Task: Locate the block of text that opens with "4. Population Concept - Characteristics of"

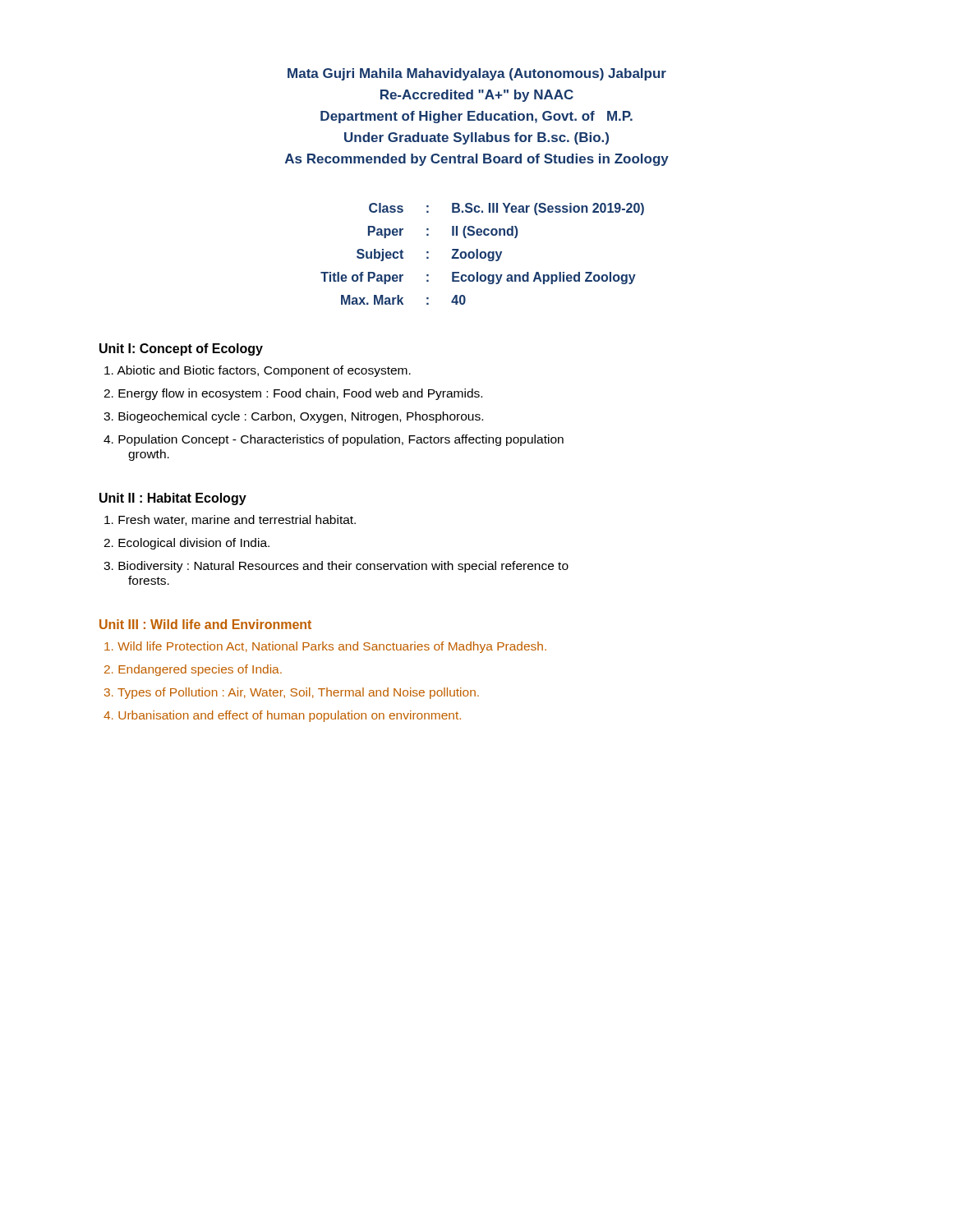Action: pyautogui.click(x=334, y=446)
